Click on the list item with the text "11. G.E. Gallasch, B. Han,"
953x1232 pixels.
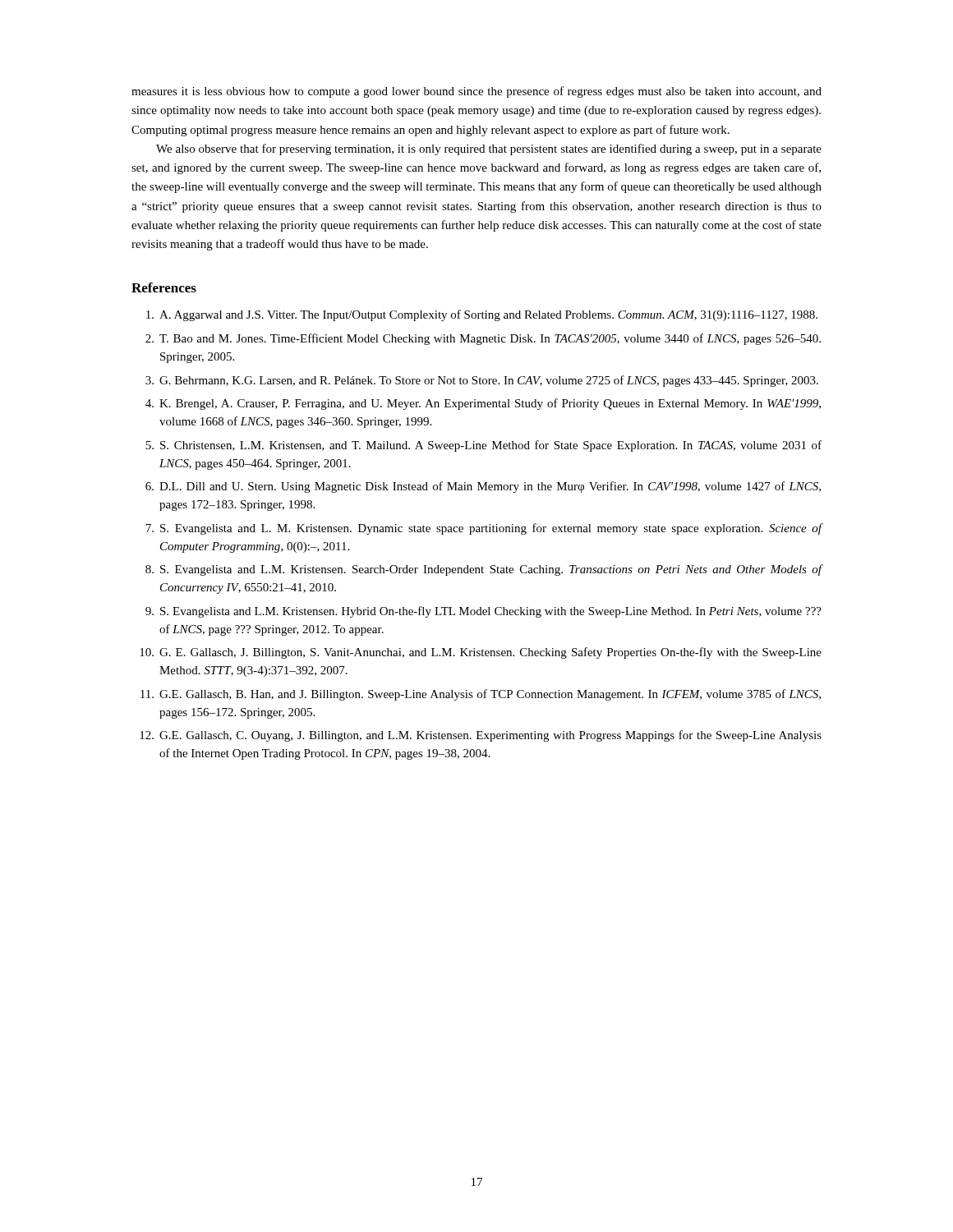click(476, 703)
